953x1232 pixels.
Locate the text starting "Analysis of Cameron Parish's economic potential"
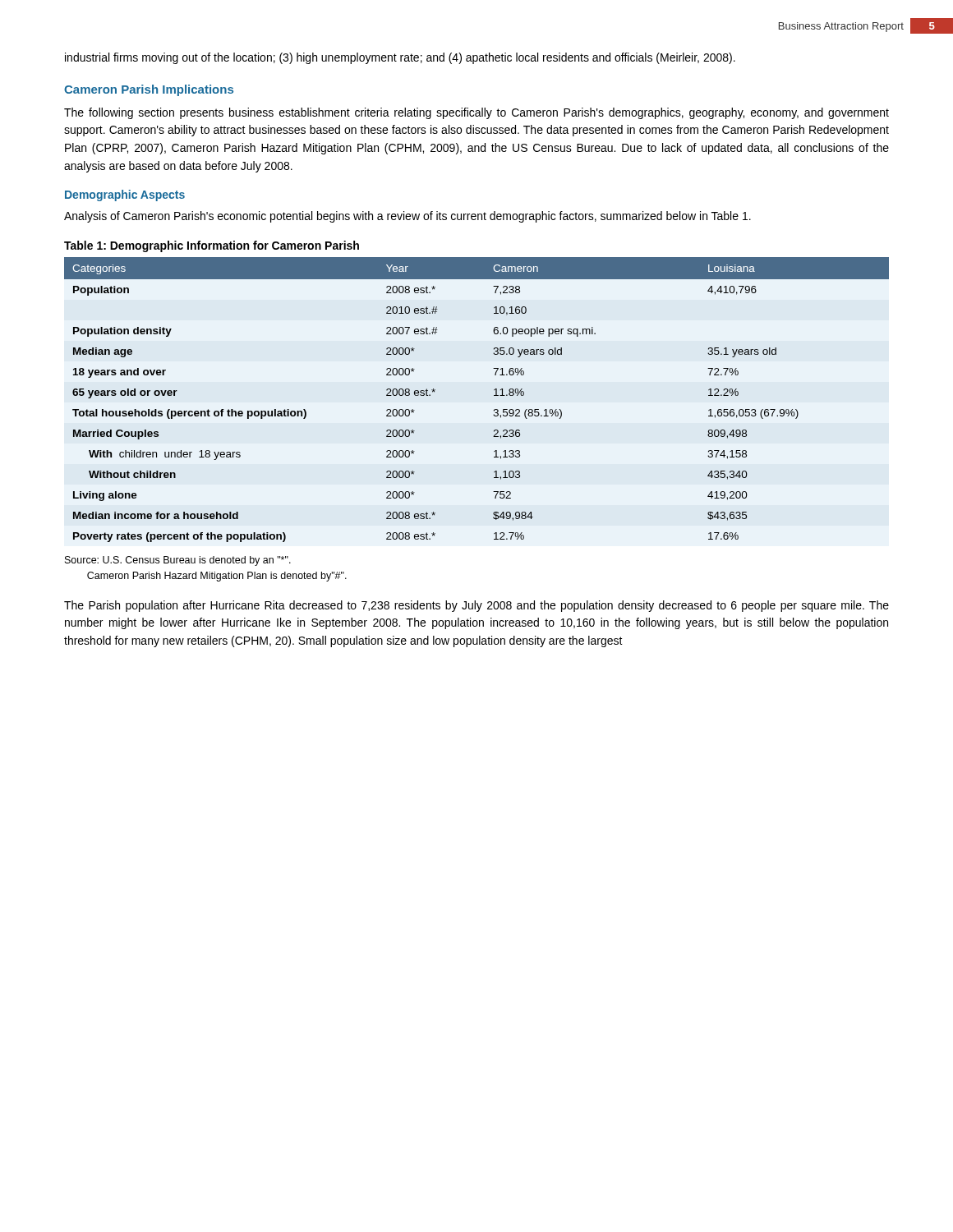[x=408, y=216]
